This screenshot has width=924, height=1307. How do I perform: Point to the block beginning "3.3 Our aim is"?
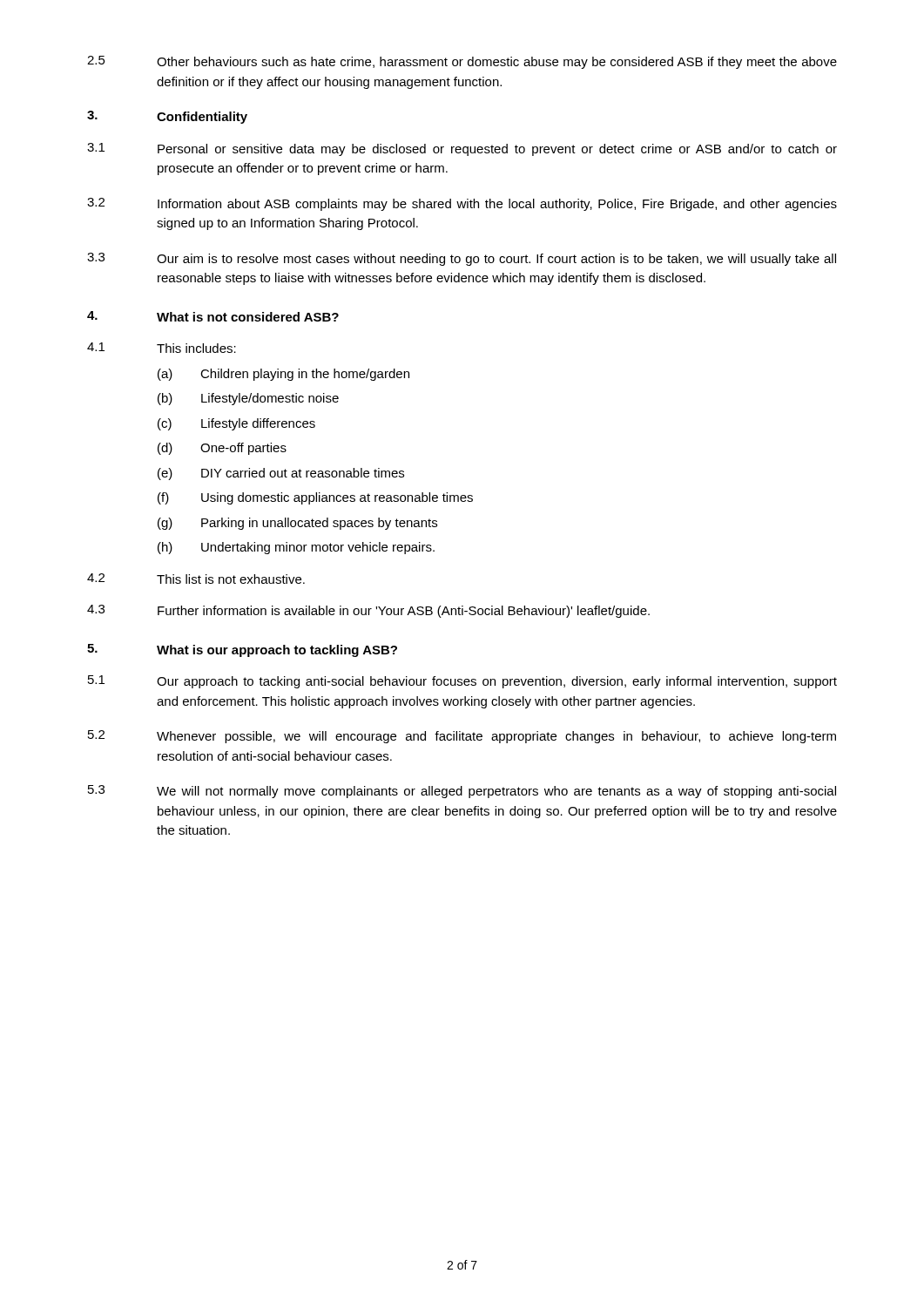[462, 268]
